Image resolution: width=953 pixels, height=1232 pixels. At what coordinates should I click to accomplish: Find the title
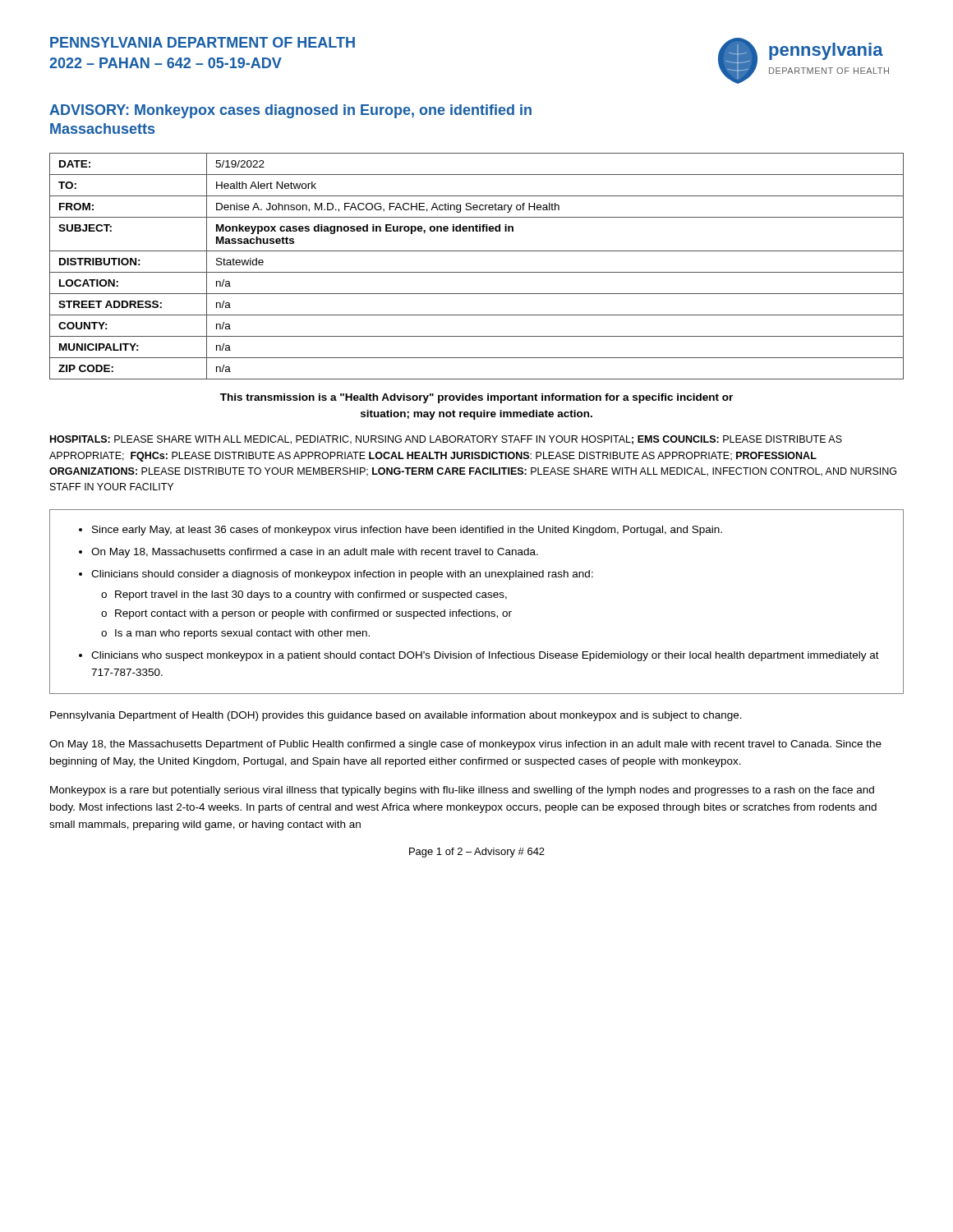(476, 120)
